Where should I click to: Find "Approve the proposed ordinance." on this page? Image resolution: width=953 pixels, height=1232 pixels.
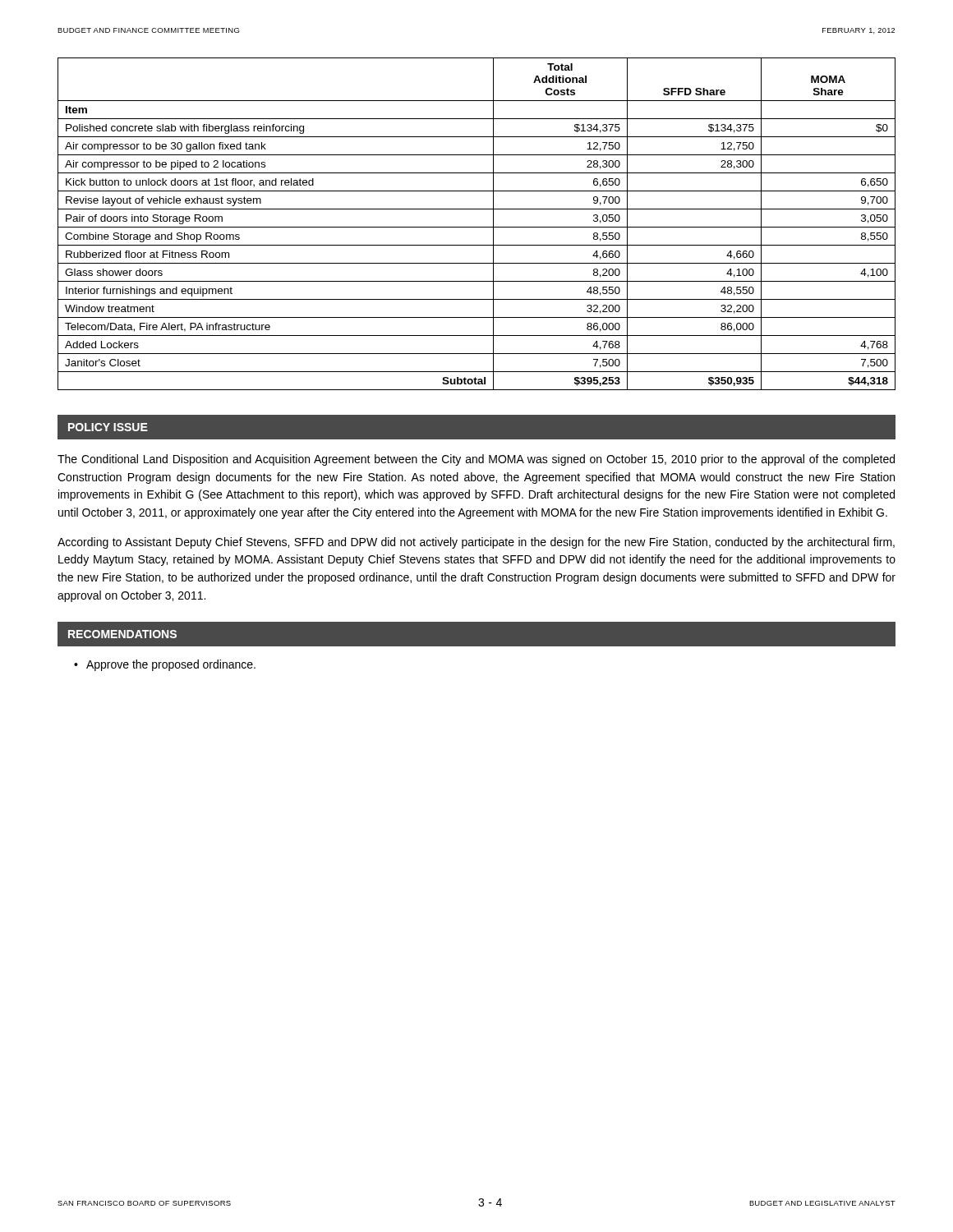171,664
